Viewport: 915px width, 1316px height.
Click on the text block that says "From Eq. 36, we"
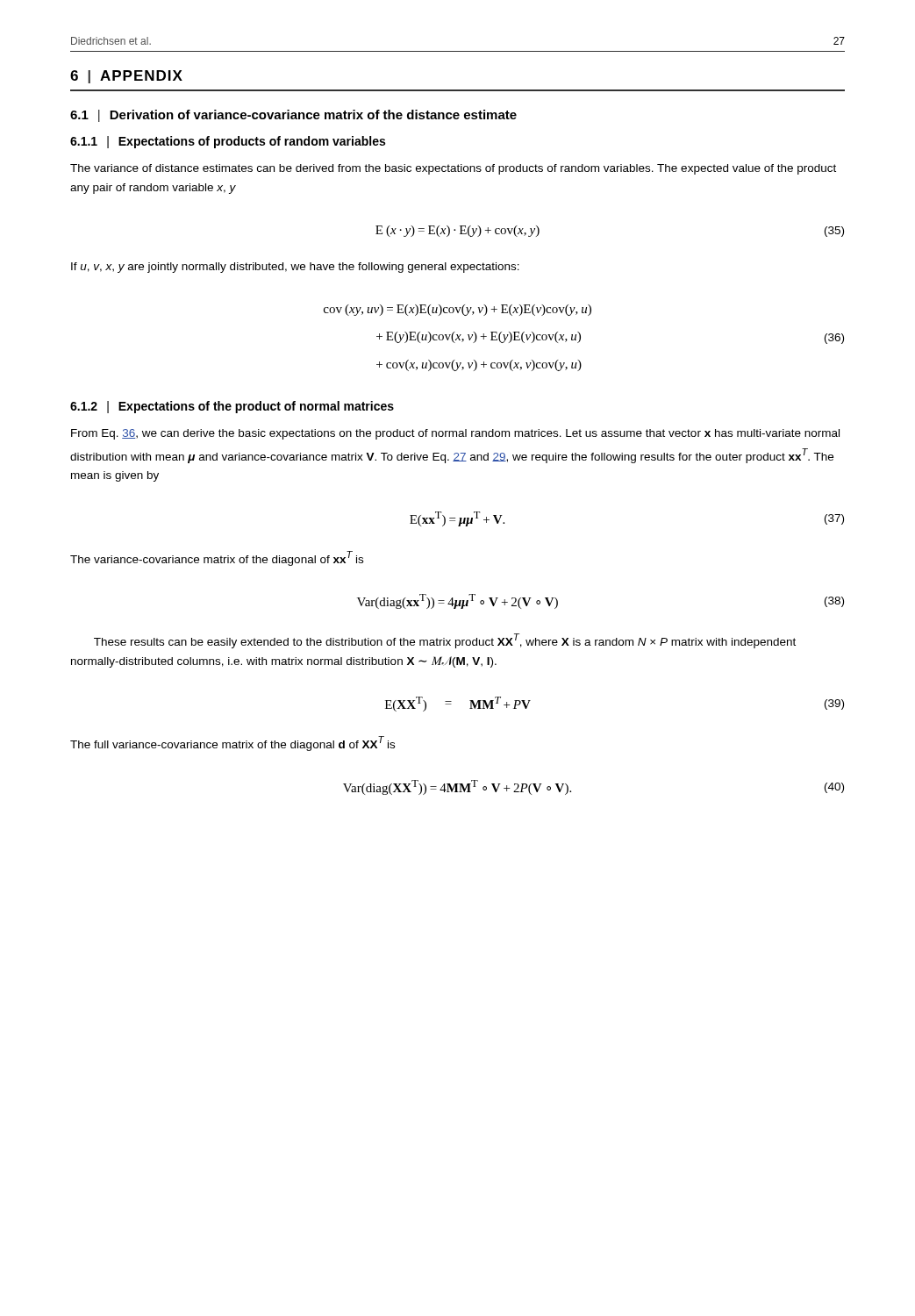(x=455, y=454)
